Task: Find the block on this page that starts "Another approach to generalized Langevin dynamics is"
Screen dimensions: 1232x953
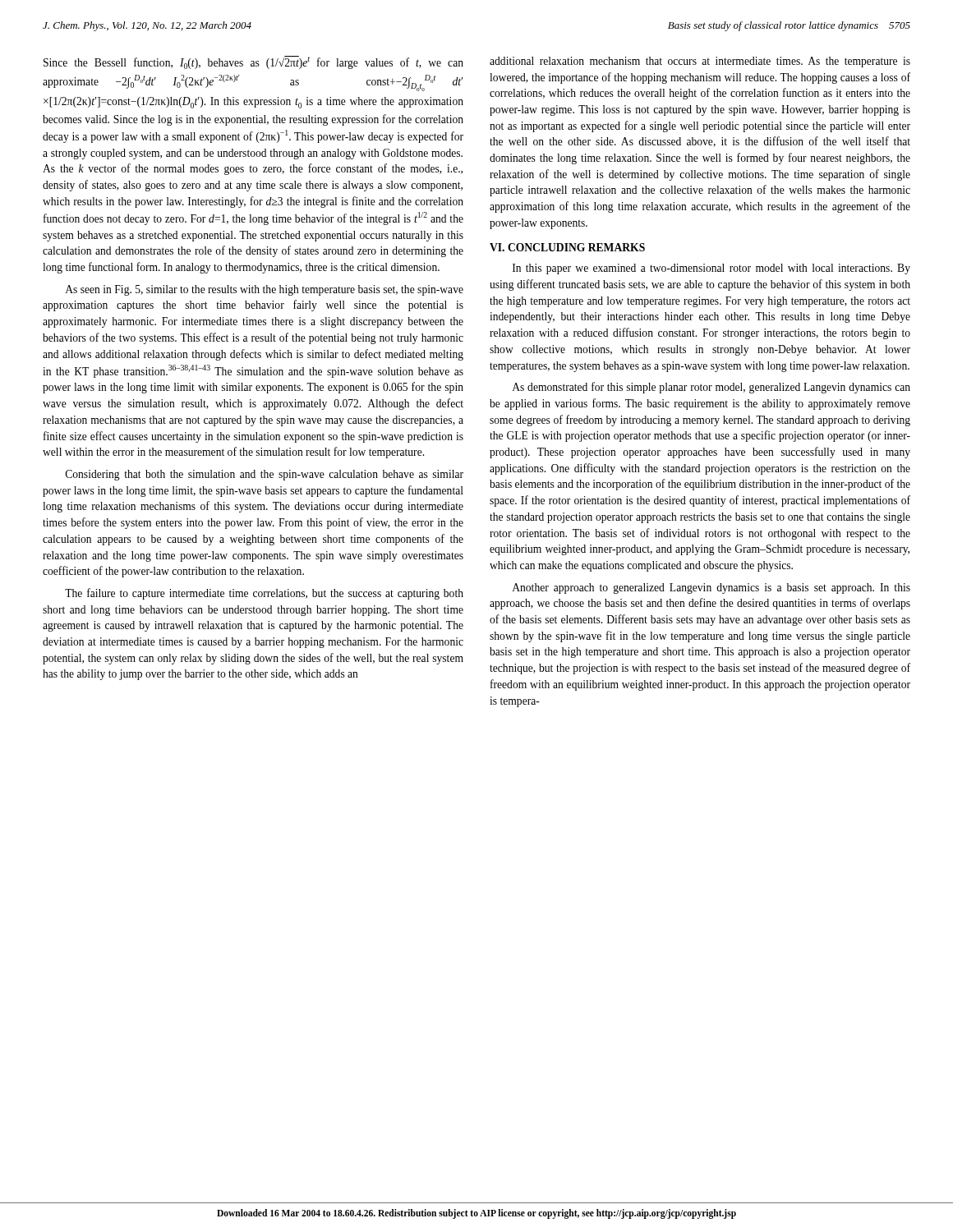Action: point(700,644)
